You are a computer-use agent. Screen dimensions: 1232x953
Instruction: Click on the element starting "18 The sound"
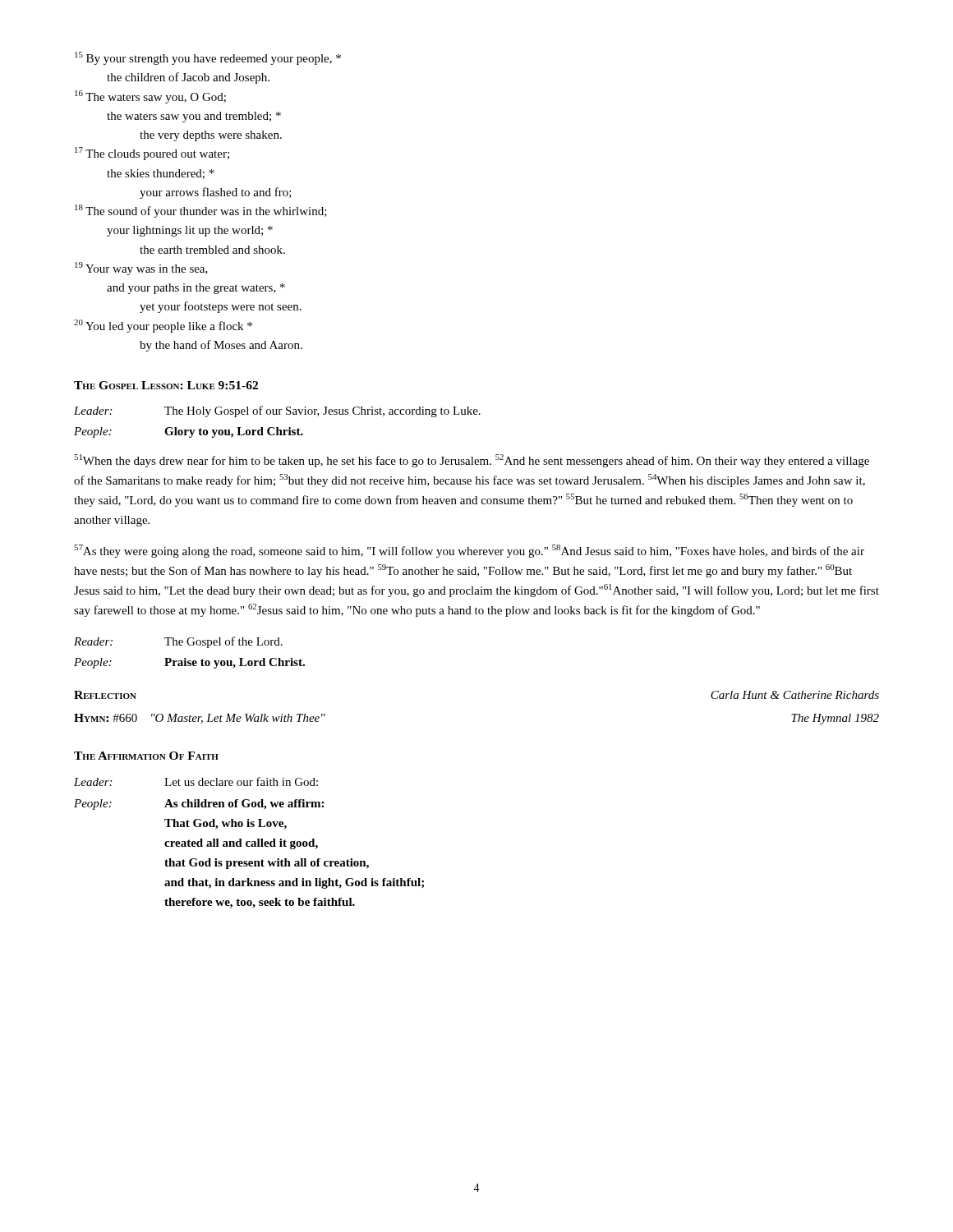pos(201,211)
